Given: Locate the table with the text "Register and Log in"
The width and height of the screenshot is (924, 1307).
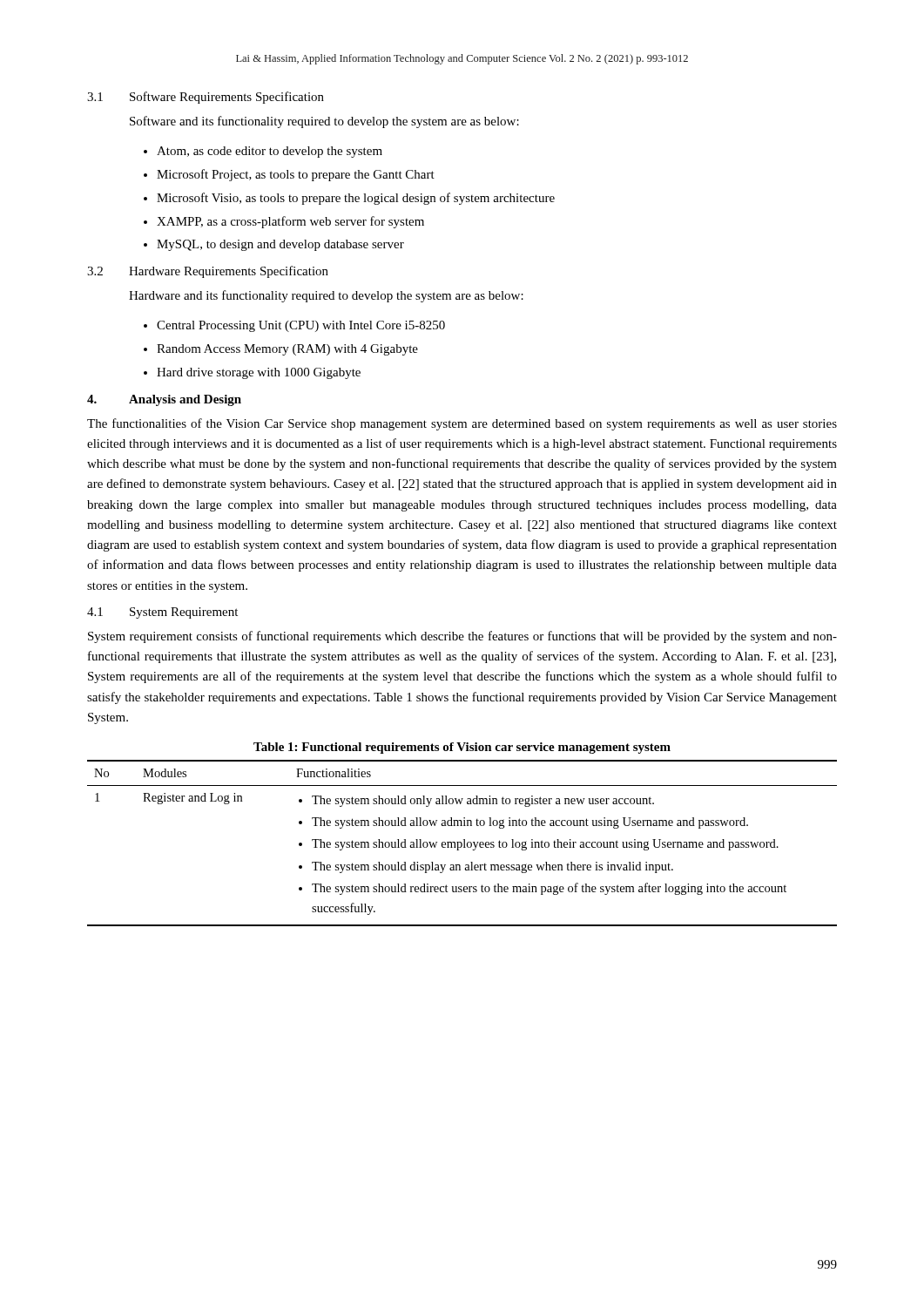Looking at the screenshot, I should pyautogui.click(x=462, y=843).
